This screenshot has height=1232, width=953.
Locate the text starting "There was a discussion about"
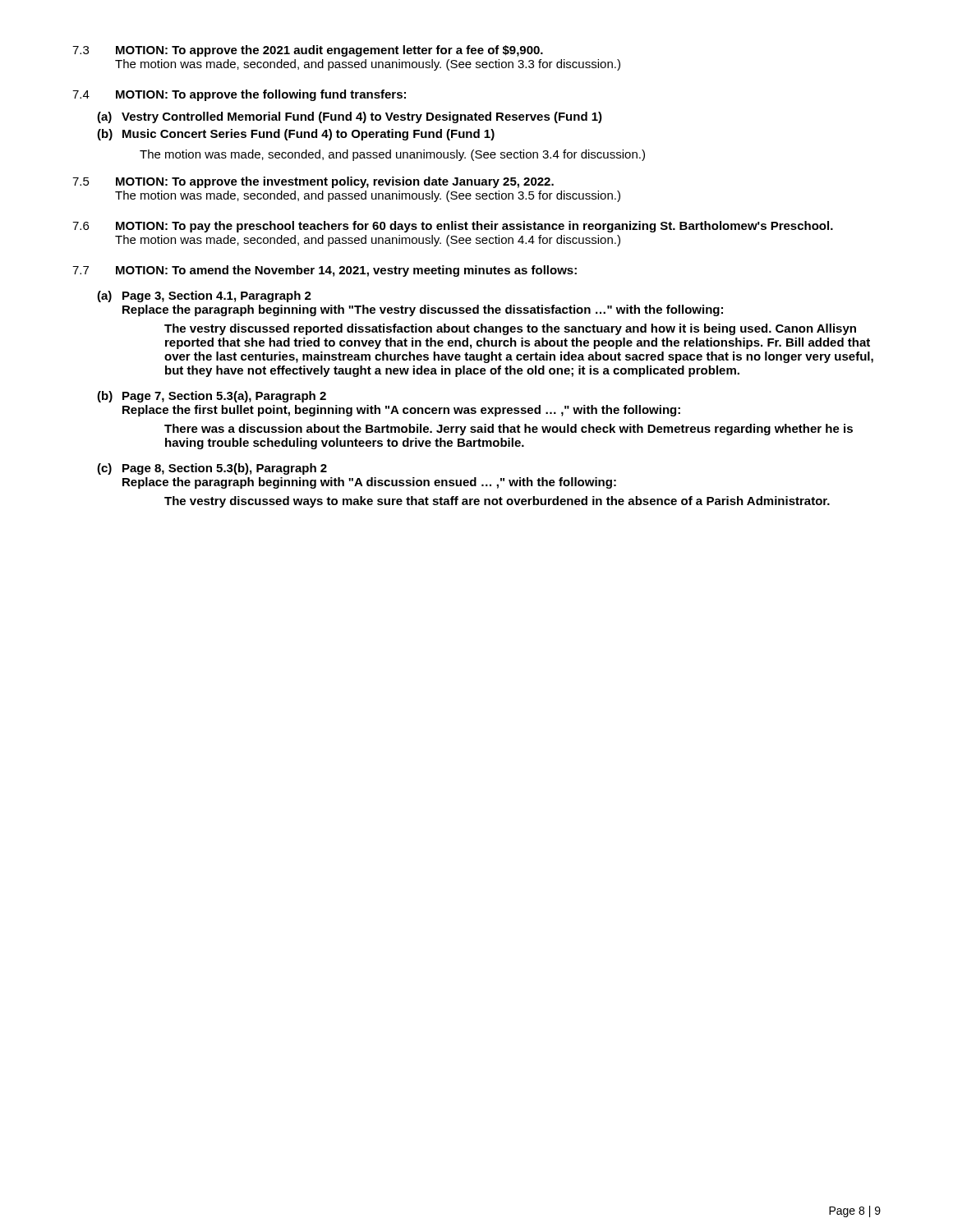(x=509, y=435)
